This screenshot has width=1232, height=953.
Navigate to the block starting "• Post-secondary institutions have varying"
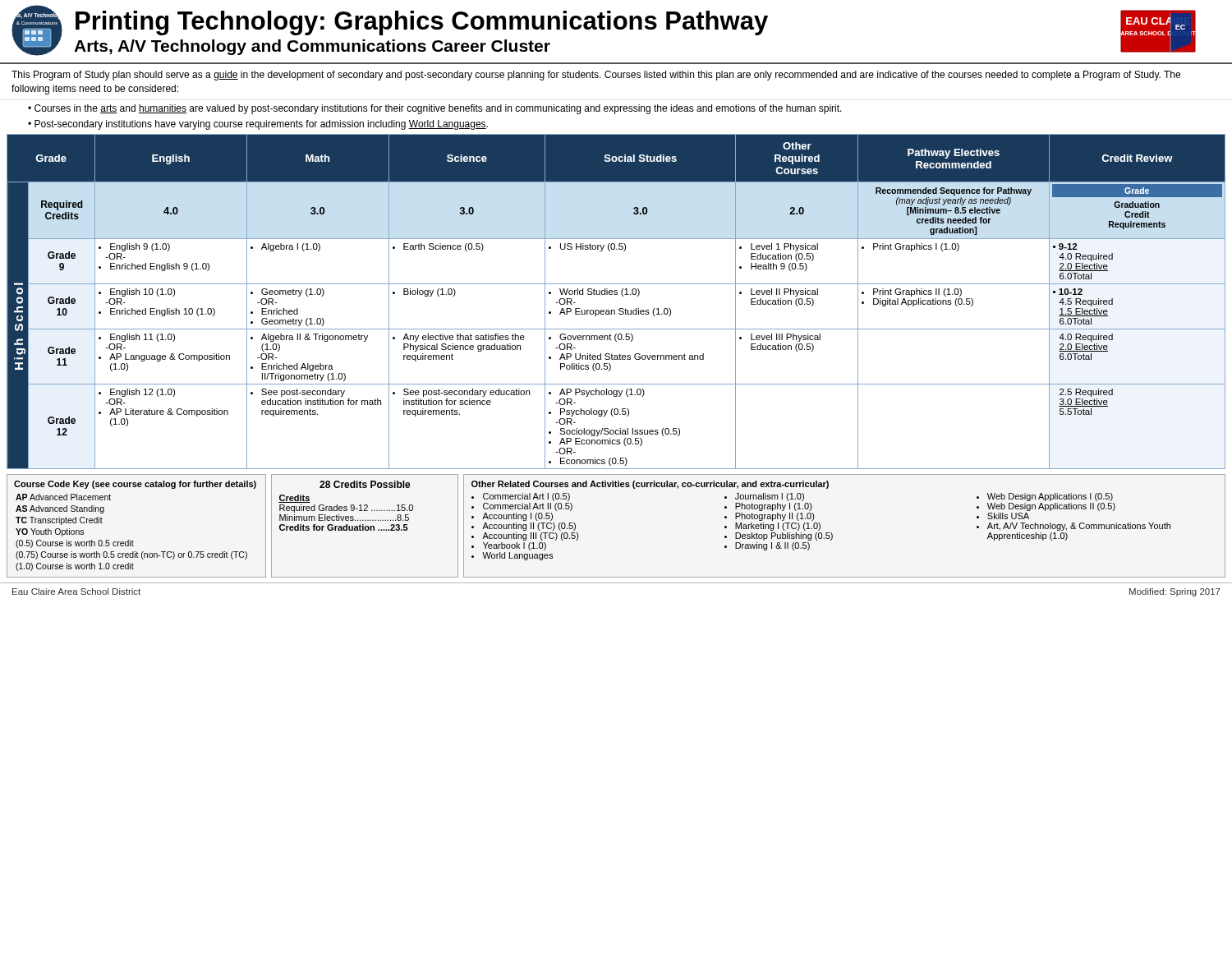coord(258,124)
